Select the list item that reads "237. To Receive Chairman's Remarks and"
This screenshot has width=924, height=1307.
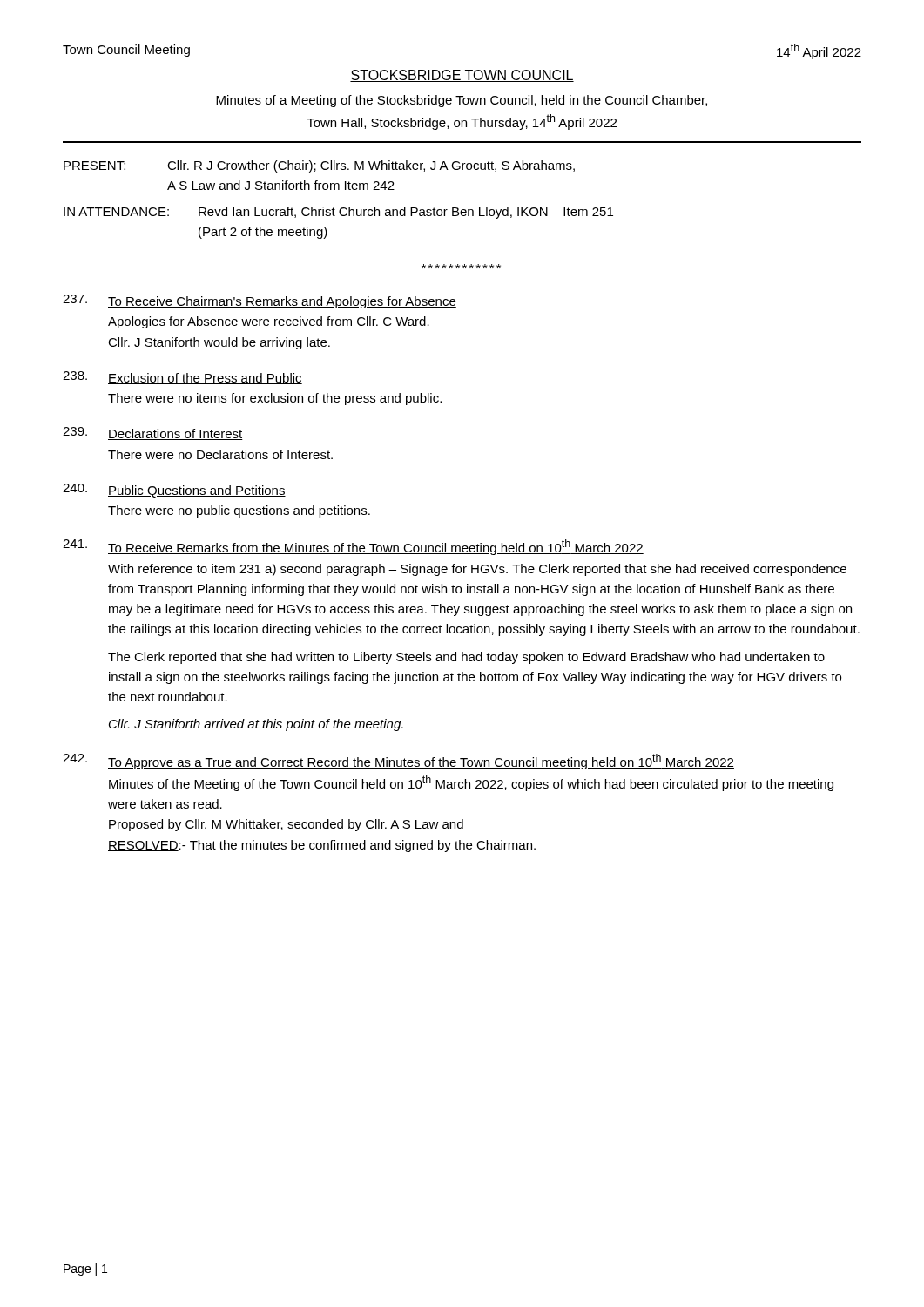(x=260, y=301)
